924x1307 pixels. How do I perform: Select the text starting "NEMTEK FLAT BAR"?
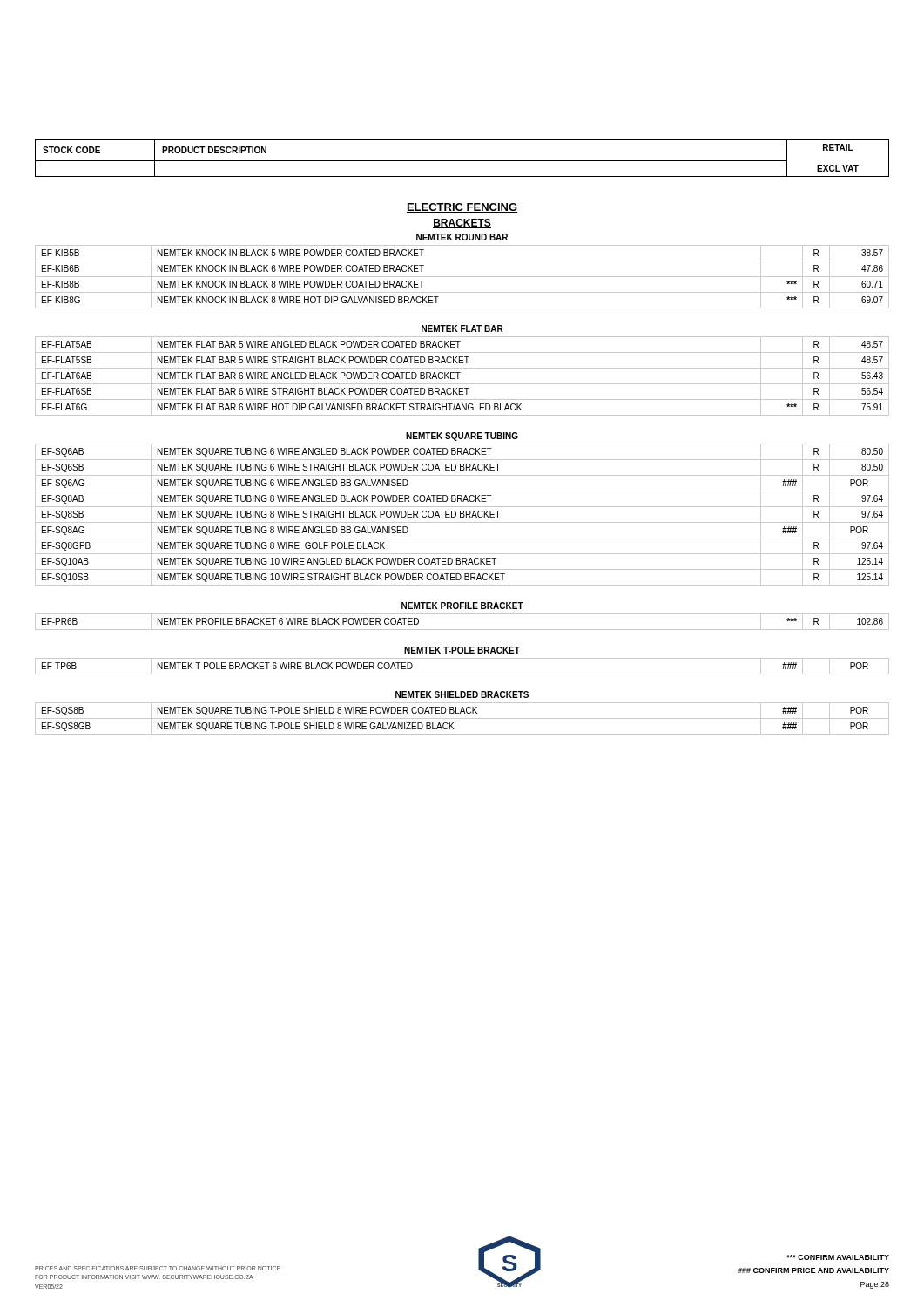point(462,329)
